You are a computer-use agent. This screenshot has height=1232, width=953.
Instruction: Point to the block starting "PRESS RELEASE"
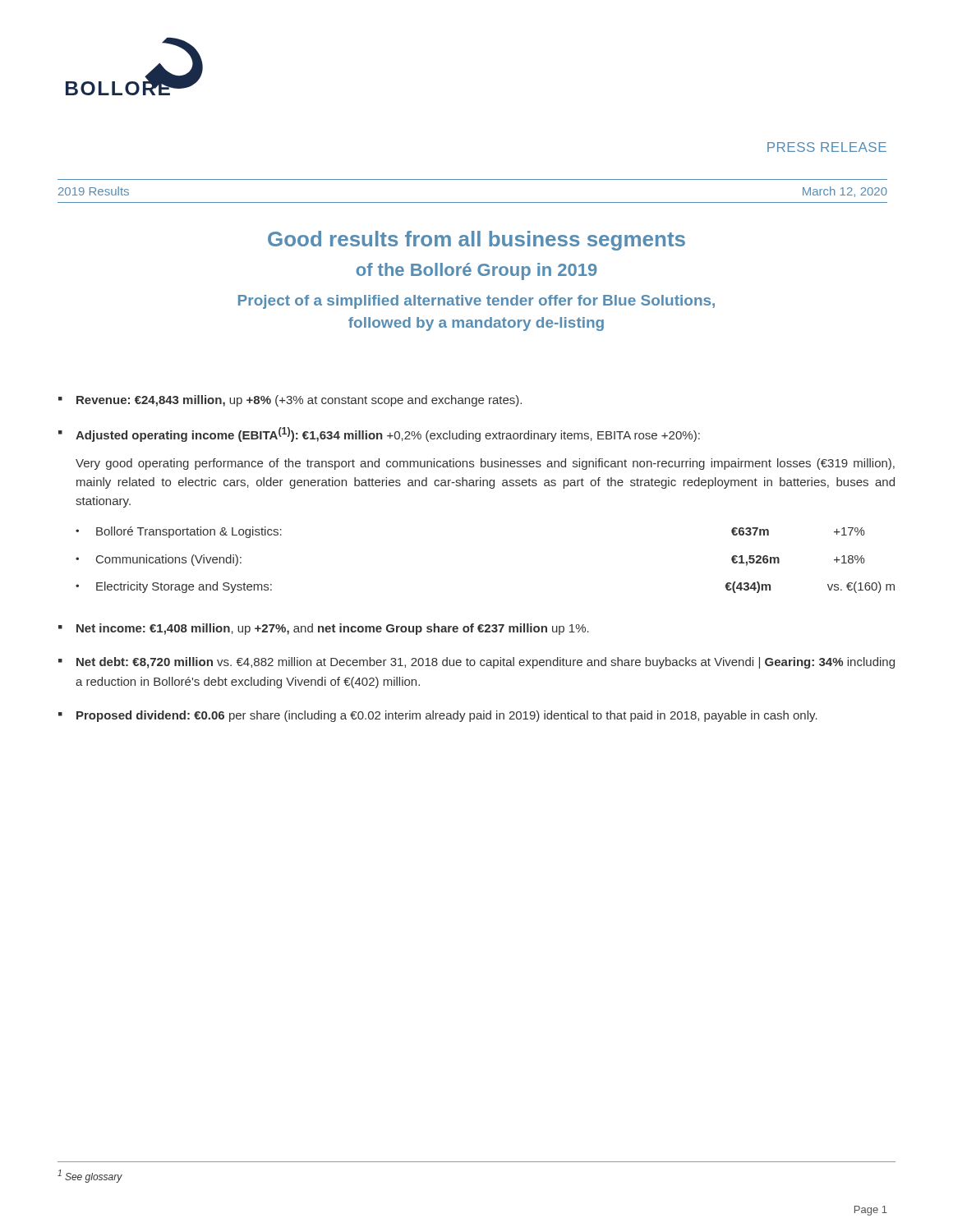[827, 147]
